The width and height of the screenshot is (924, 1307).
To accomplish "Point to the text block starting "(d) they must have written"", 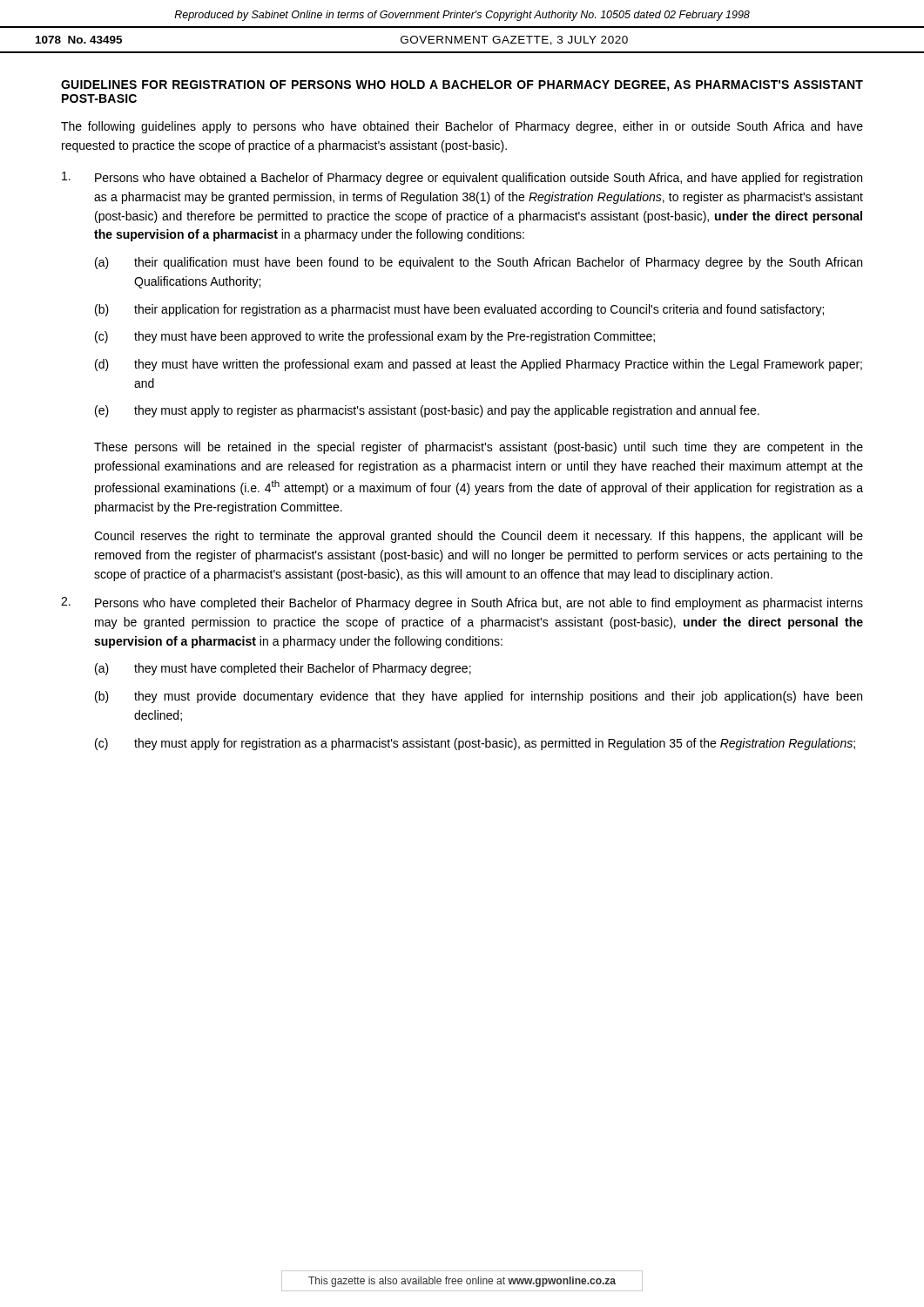I will [479, 374].
